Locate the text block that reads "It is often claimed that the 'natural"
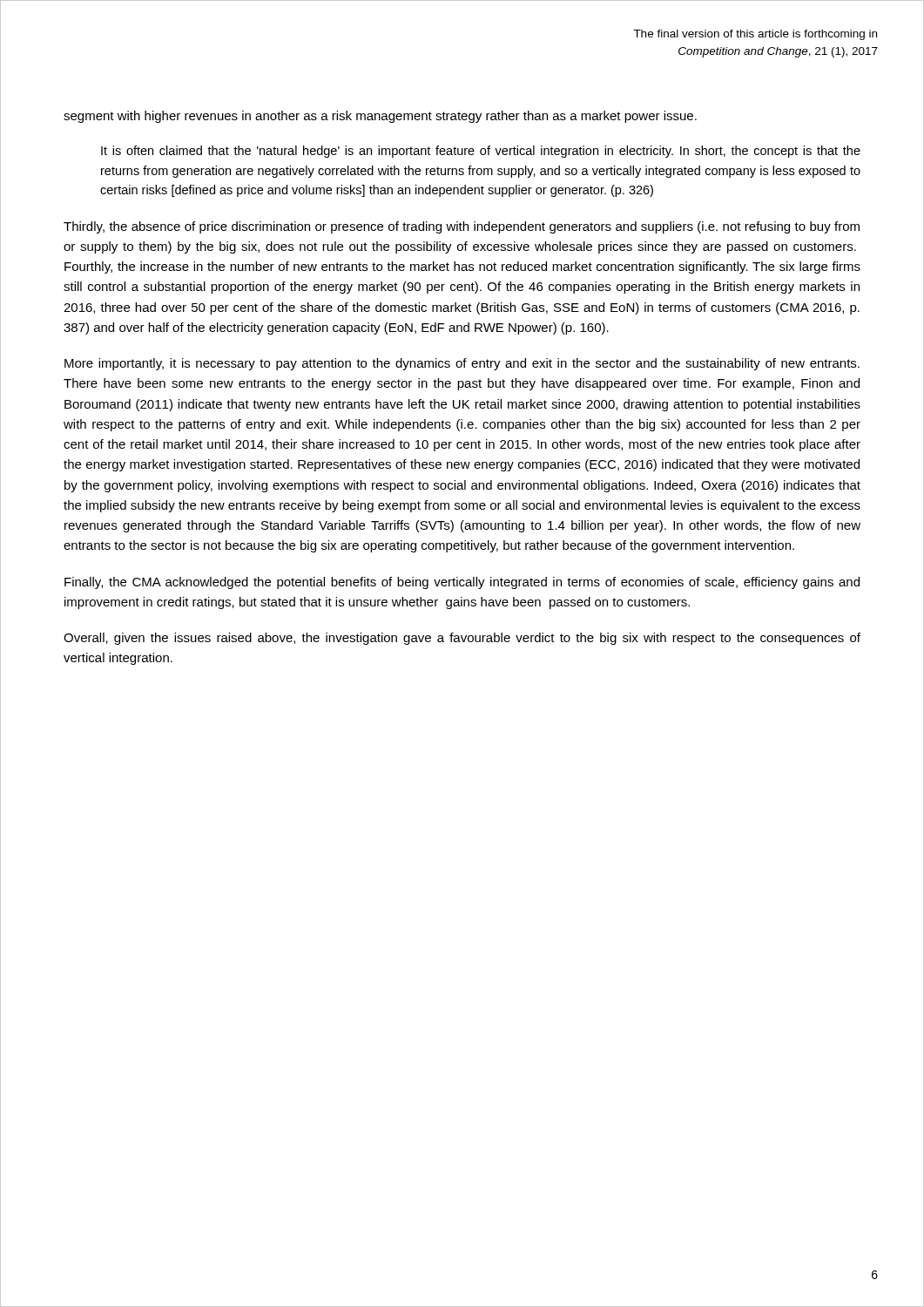 pyautogui.click(x=480, y=171)
